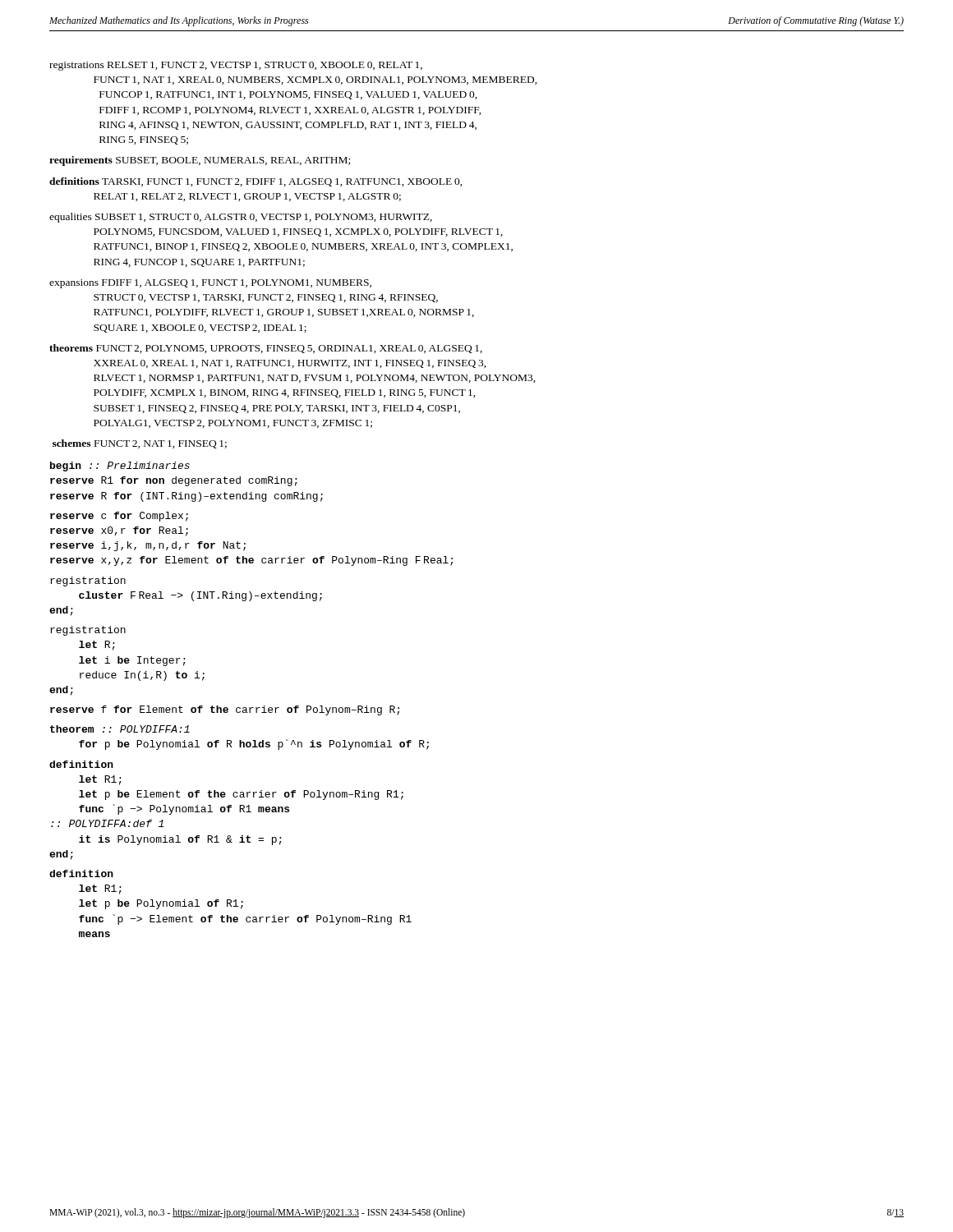Find the block on this page that starts "reserve f for Element of the"

[226, 710]
